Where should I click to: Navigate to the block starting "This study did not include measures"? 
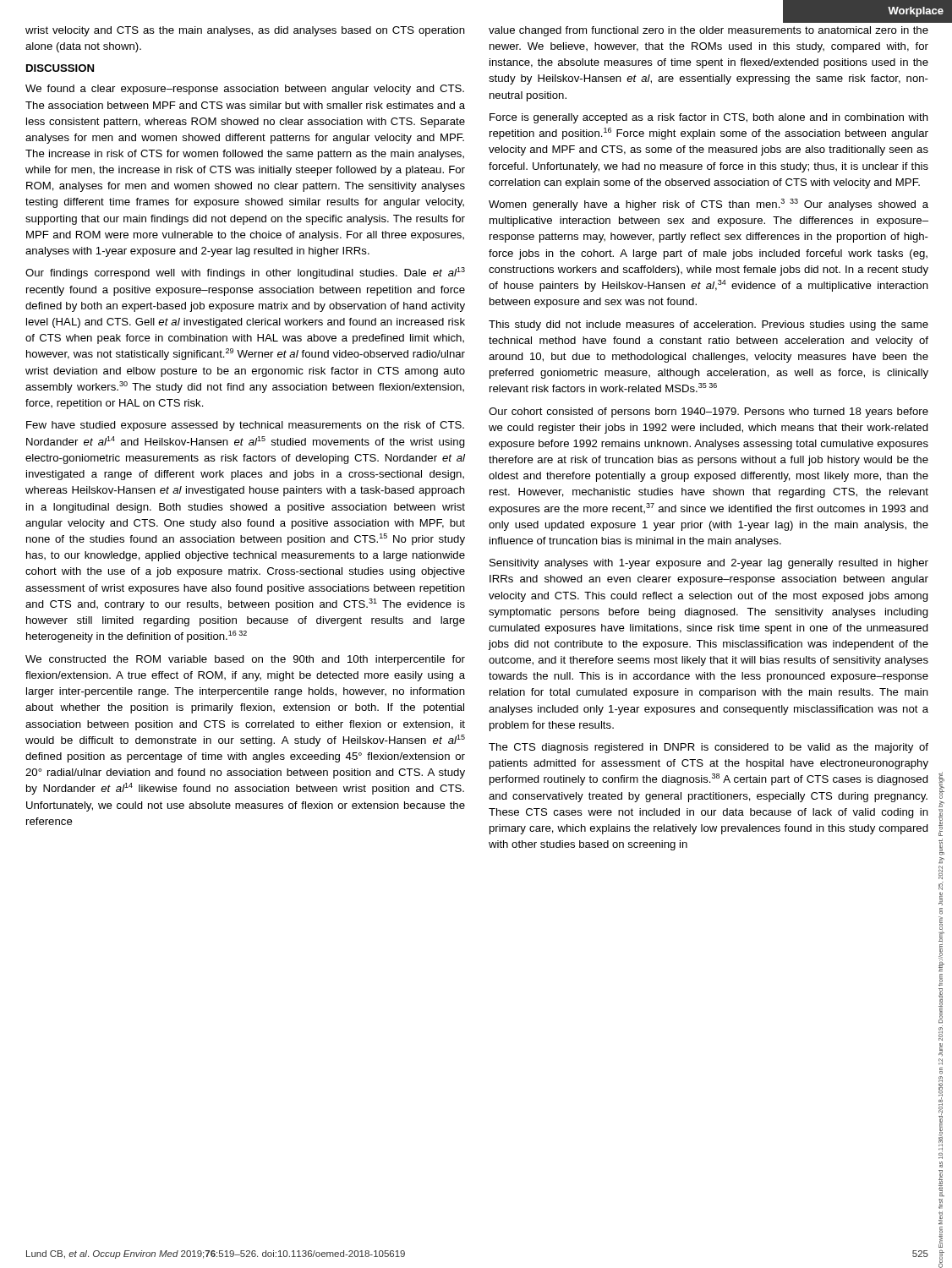(708, 356)
